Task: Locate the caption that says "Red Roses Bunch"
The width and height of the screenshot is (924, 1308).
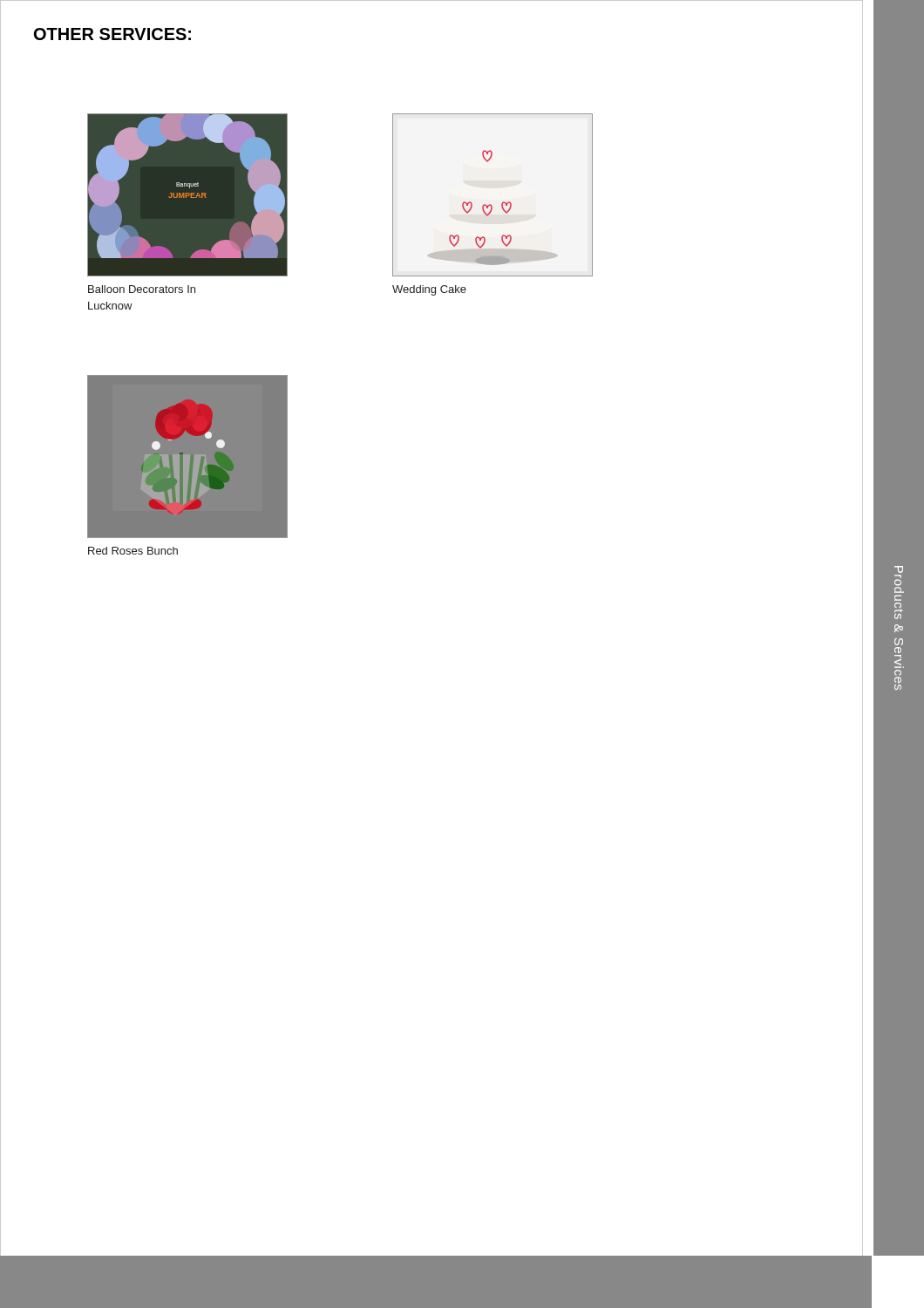Action: tap(133, 551)
